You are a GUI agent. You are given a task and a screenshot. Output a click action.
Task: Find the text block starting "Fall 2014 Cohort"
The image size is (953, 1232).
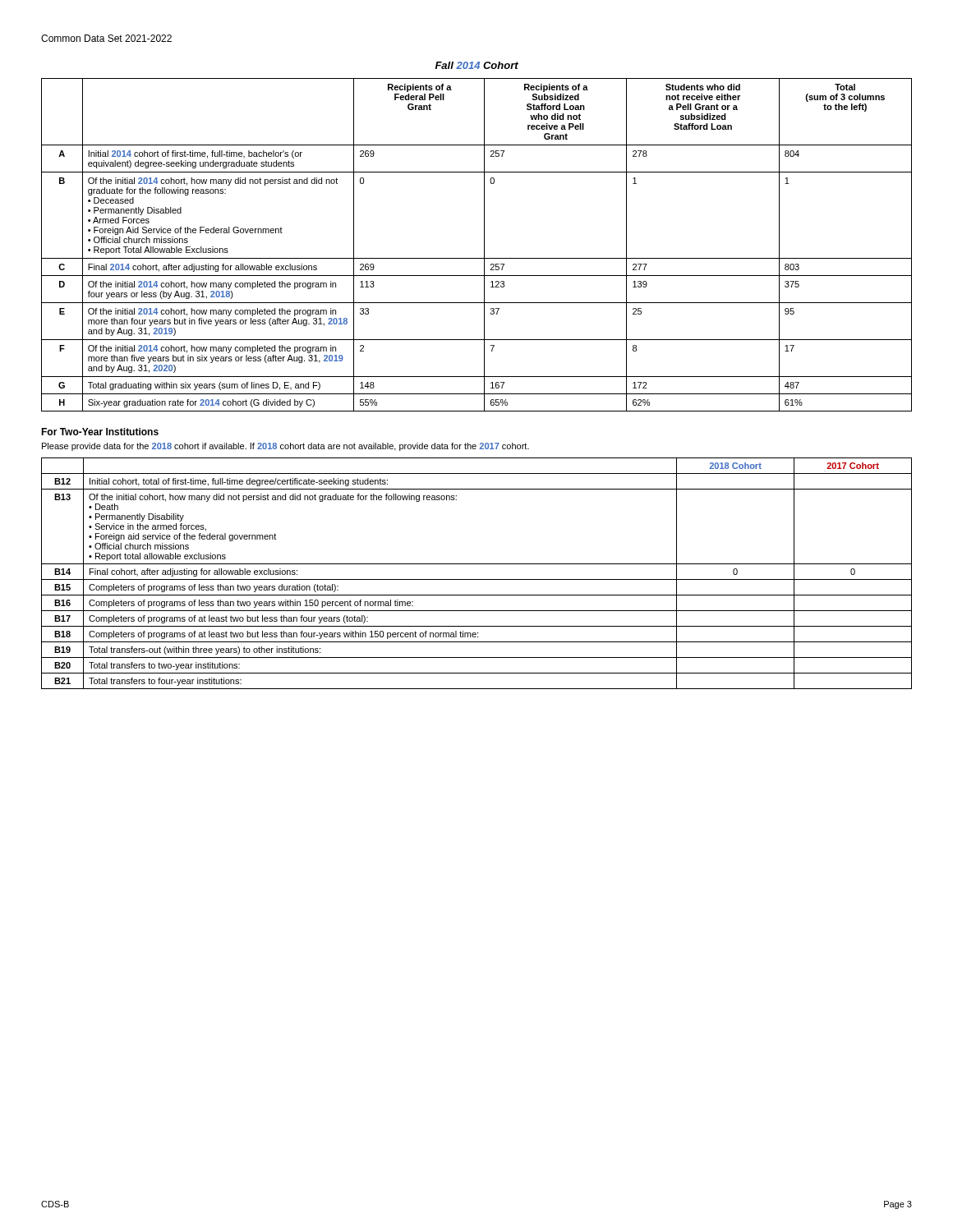pos(476,65)
